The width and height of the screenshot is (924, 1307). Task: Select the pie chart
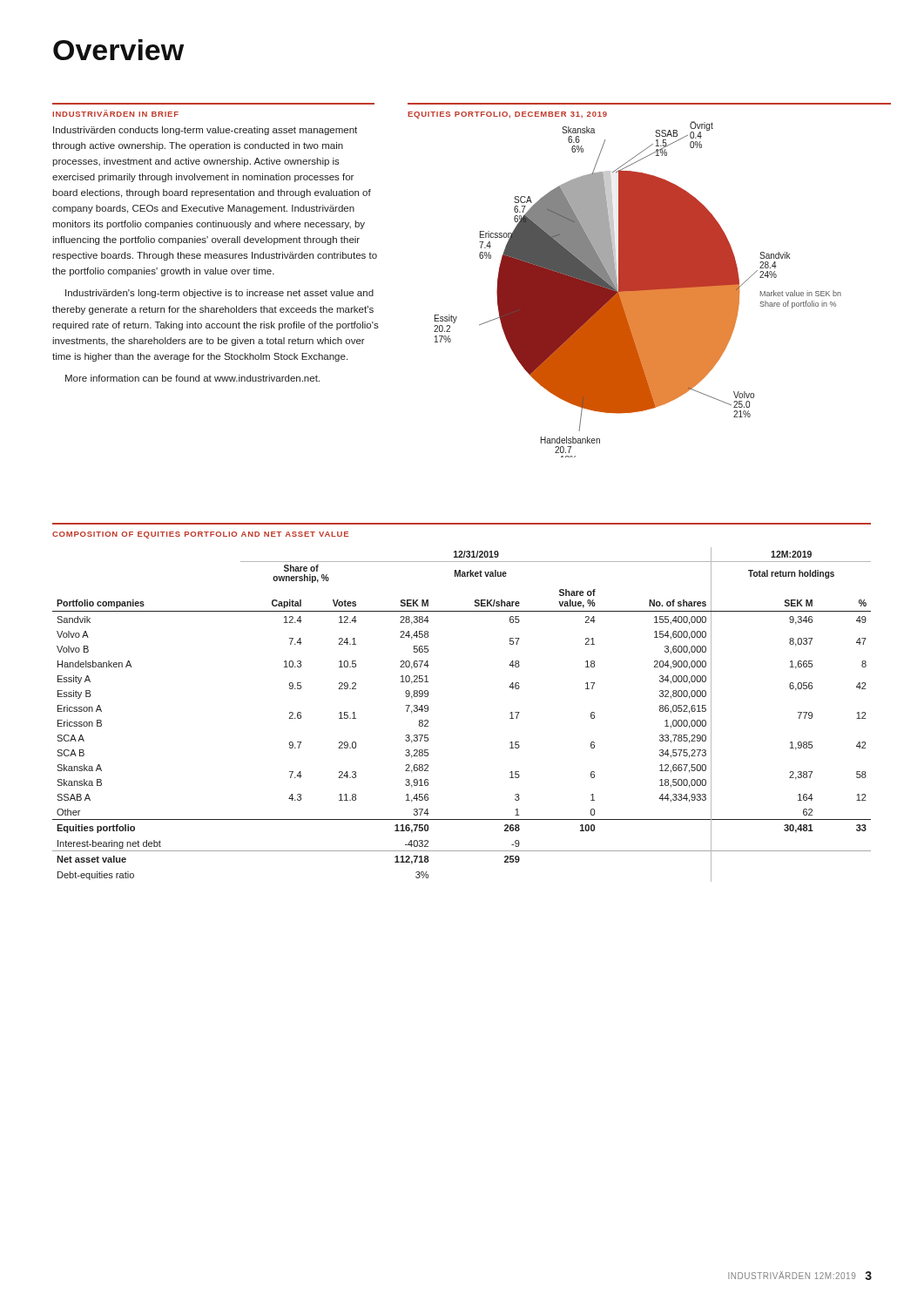[642, 288]
